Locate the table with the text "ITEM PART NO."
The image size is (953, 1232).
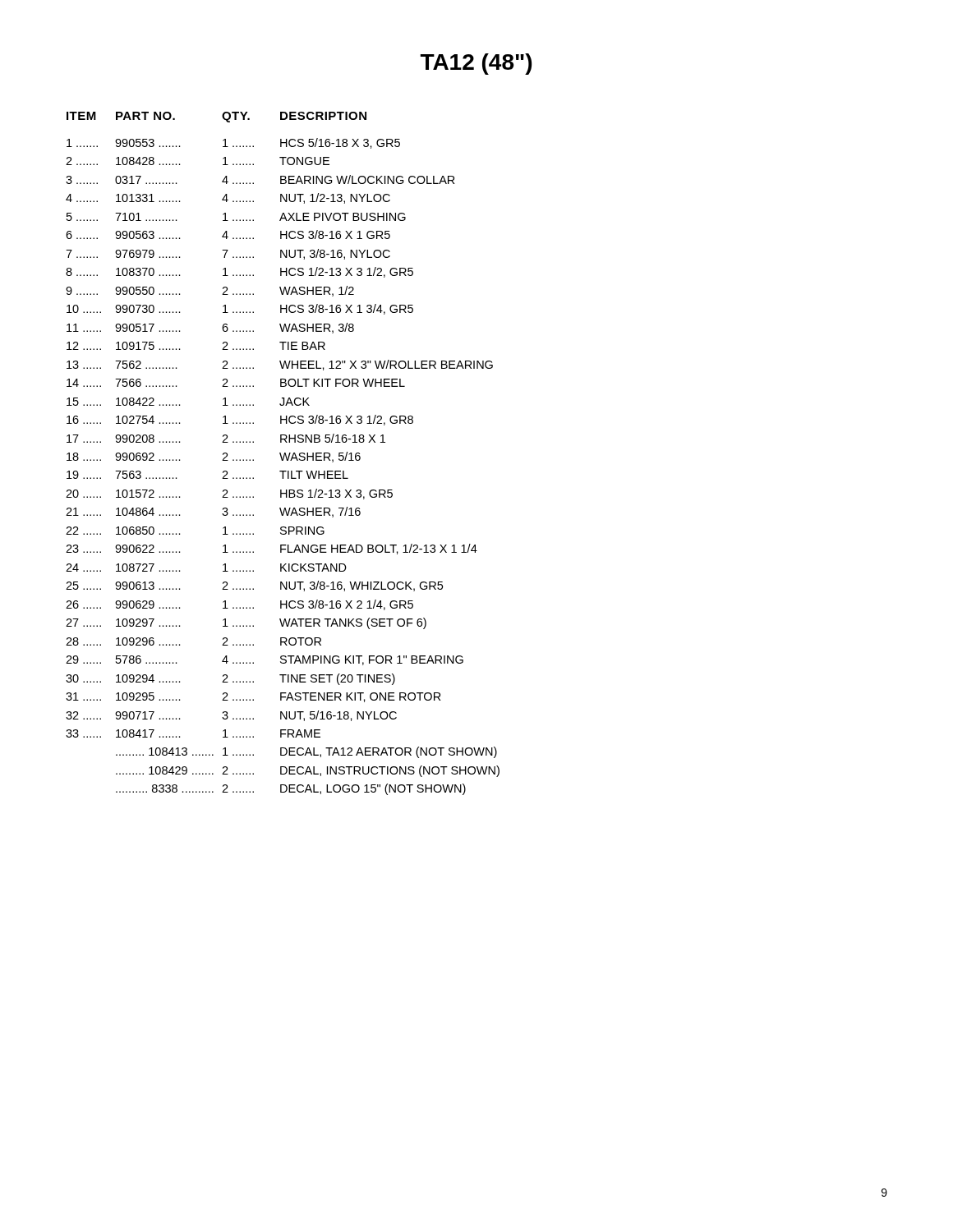coord(476,453)
